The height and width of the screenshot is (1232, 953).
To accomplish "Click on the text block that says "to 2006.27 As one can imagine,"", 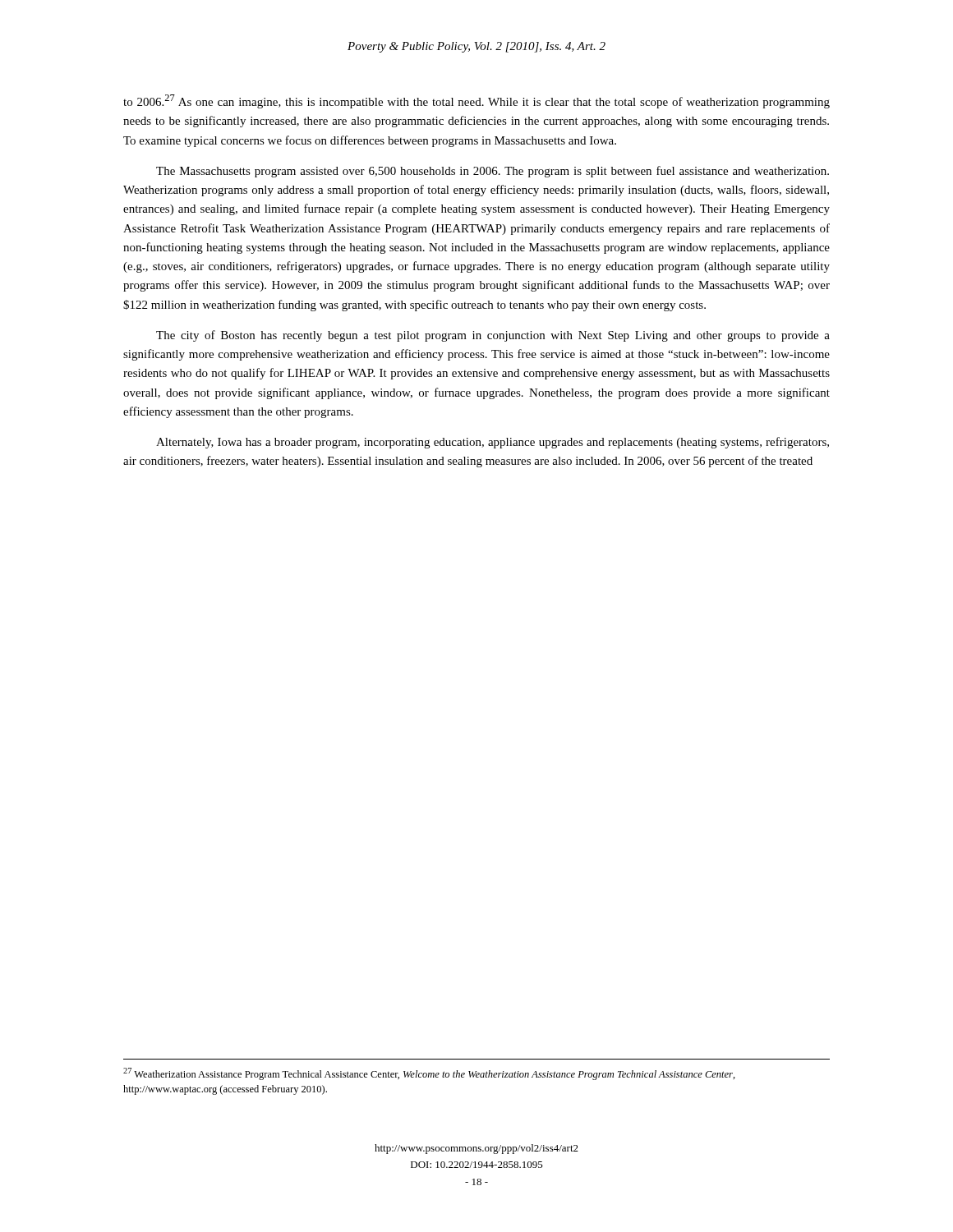I will click(476, 119).
